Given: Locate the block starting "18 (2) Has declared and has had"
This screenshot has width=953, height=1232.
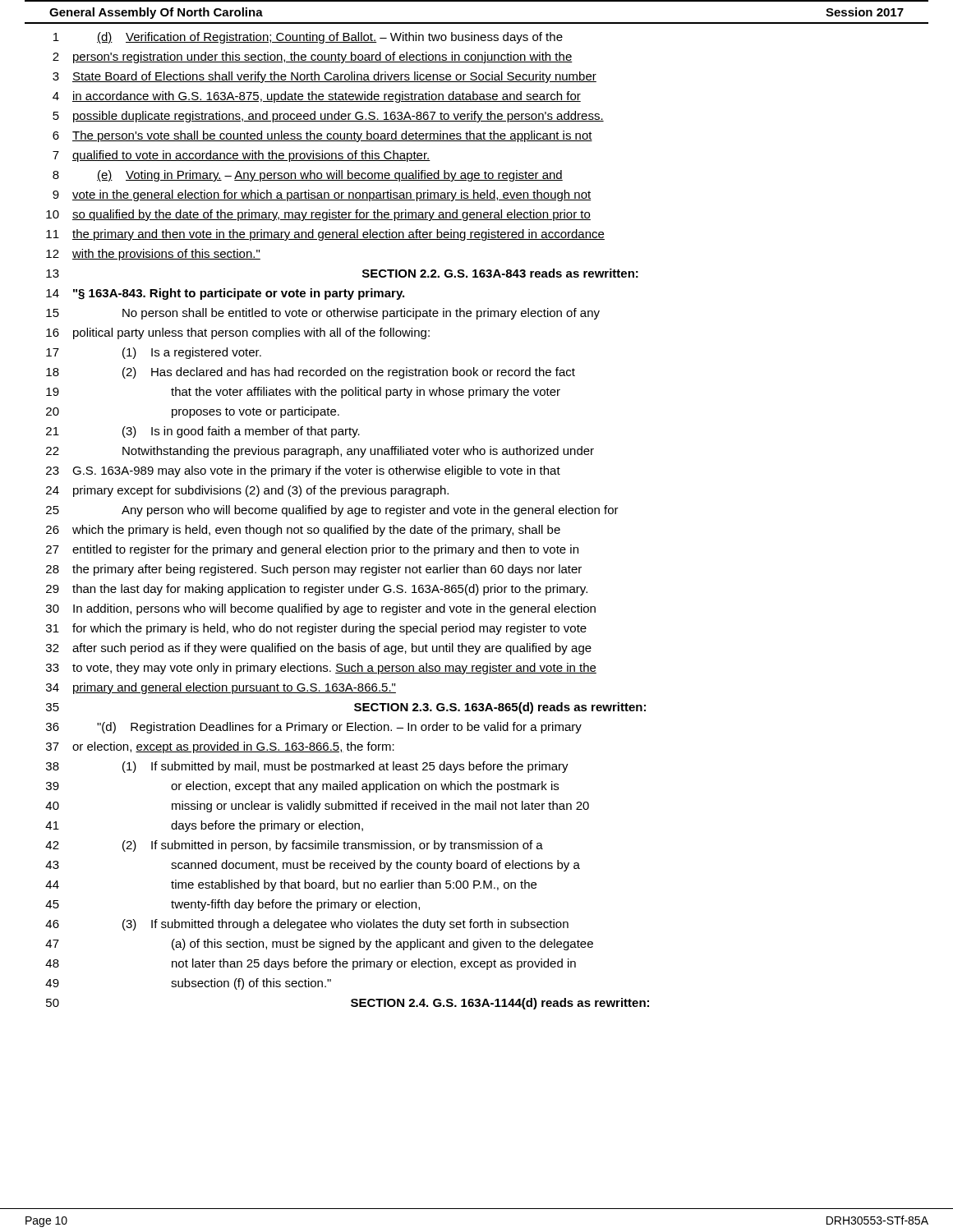Looking at the screenshot, I should tap(476, 372).
